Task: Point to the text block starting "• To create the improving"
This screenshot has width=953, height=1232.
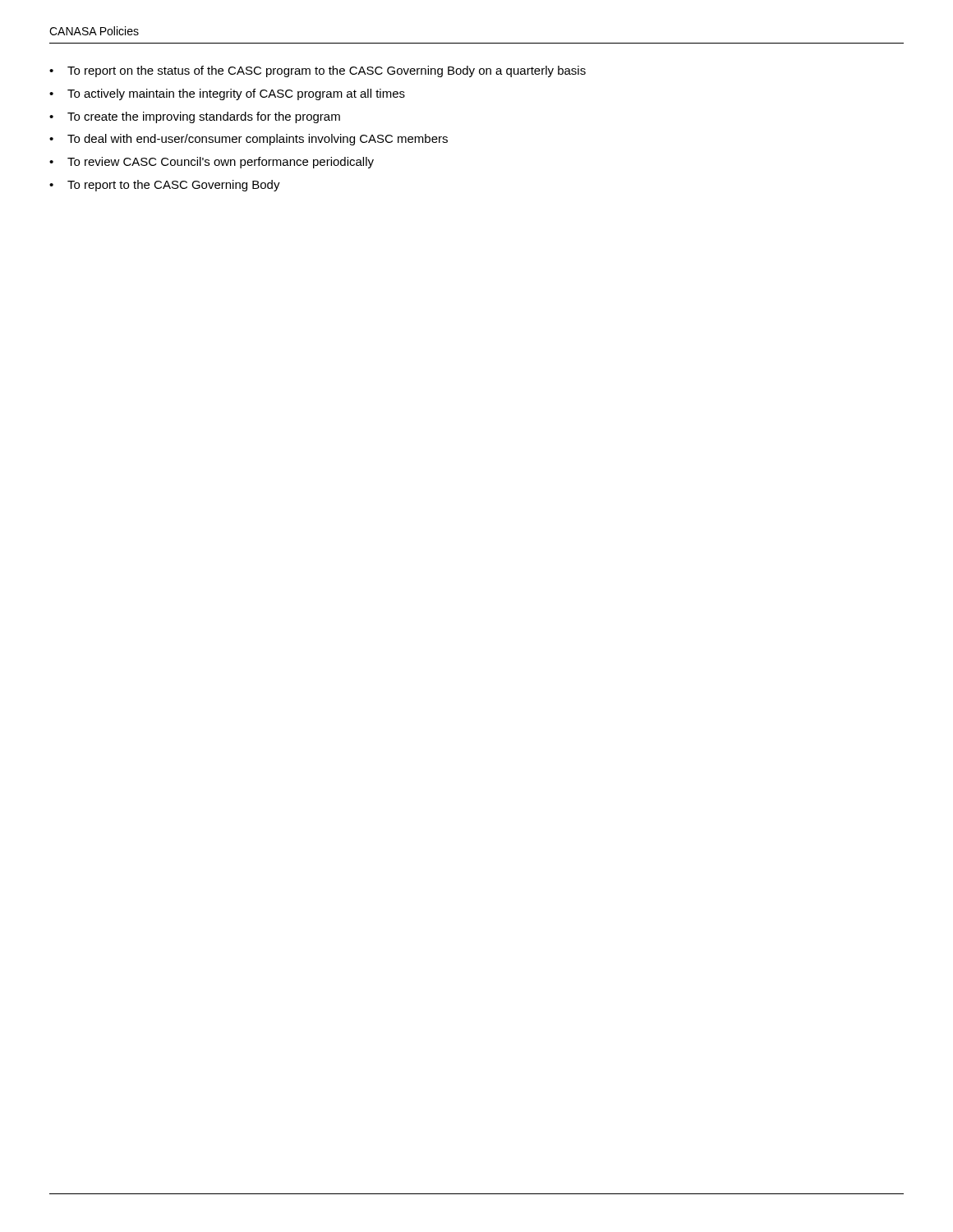Action: [x=195, y=117]
